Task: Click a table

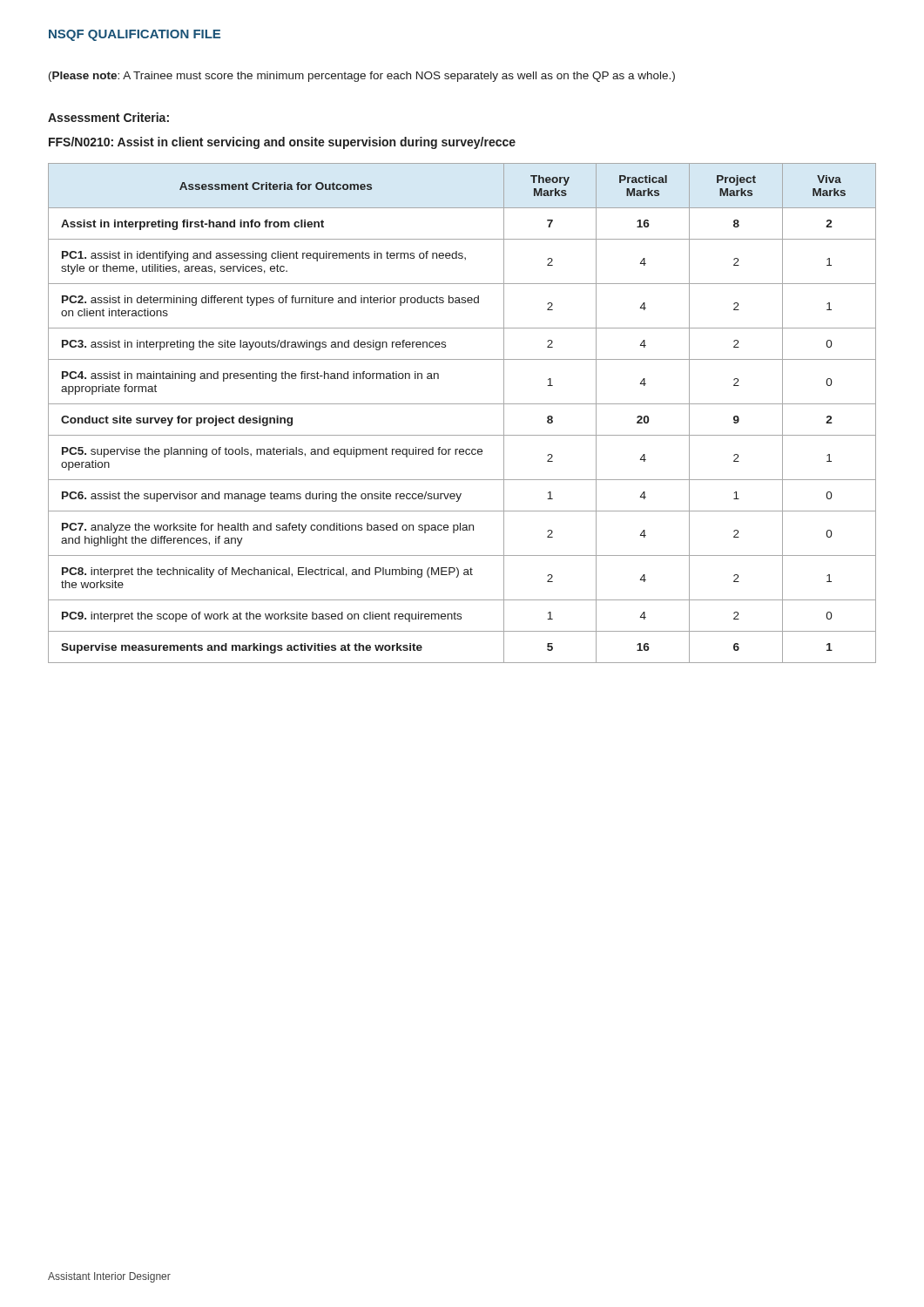Action: click(462, 413)
